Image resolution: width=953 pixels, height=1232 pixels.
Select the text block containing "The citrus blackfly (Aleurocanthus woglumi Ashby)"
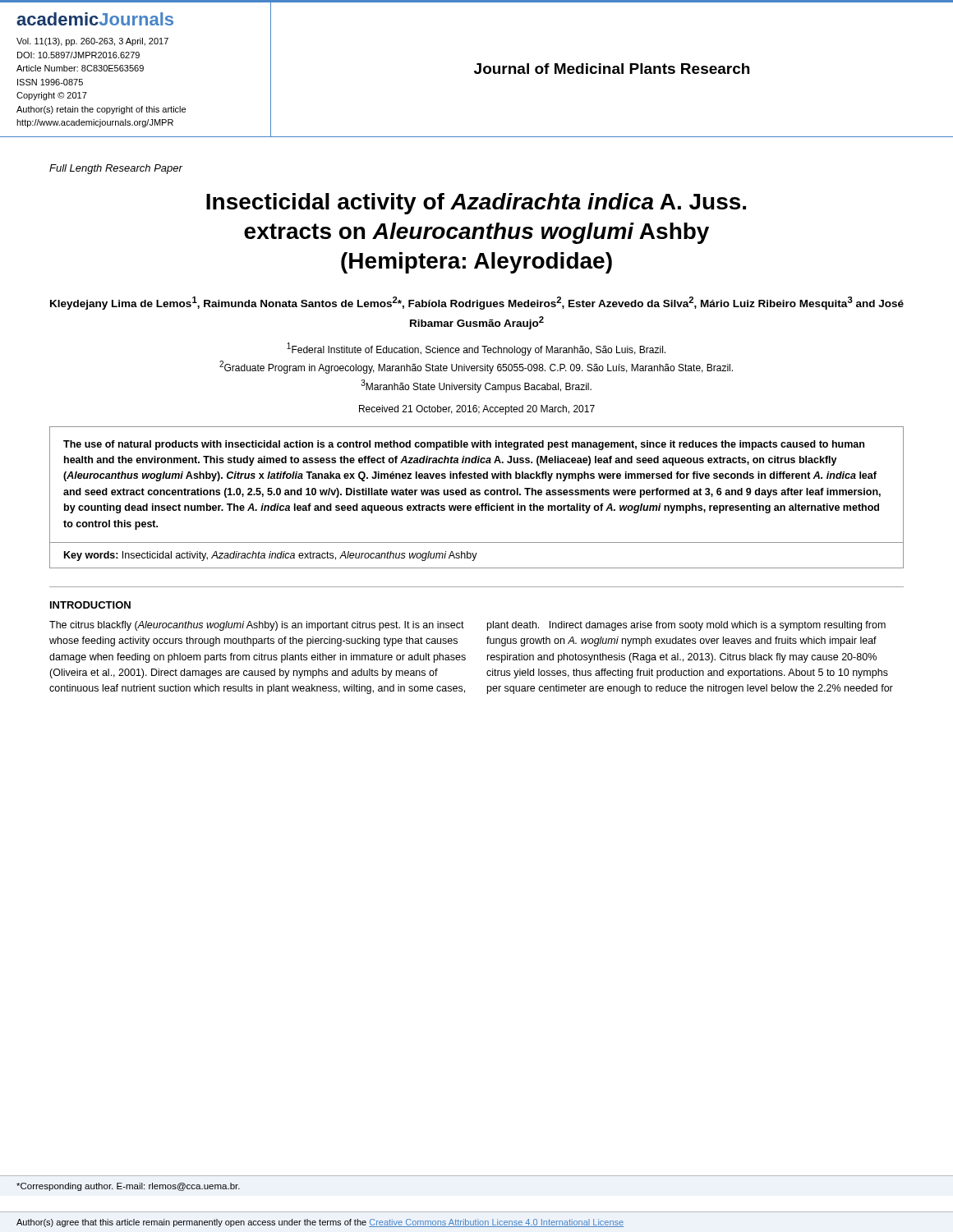click(258, 657)
